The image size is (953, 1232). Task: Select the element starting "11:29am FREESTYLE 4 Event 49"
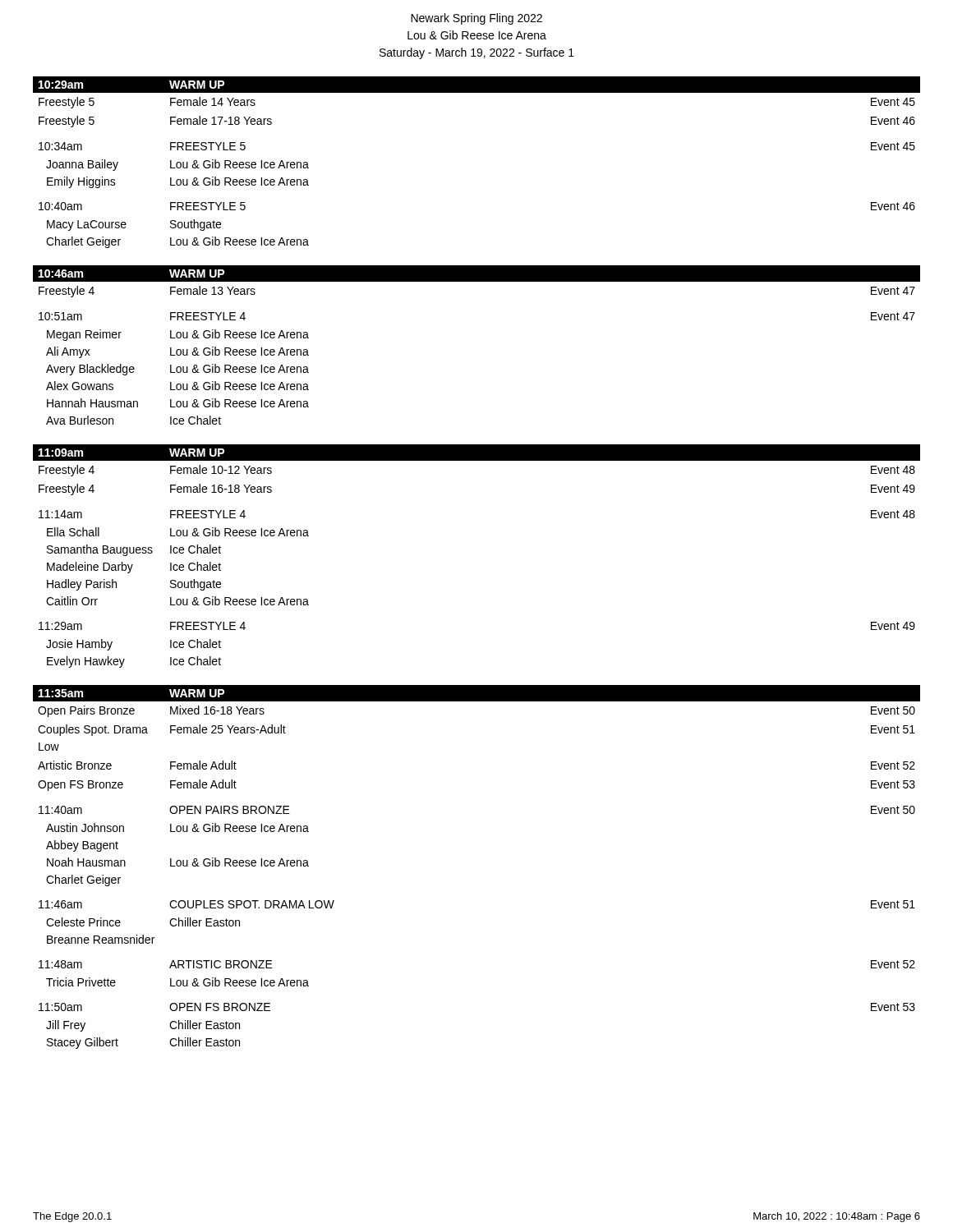[57, 626]
